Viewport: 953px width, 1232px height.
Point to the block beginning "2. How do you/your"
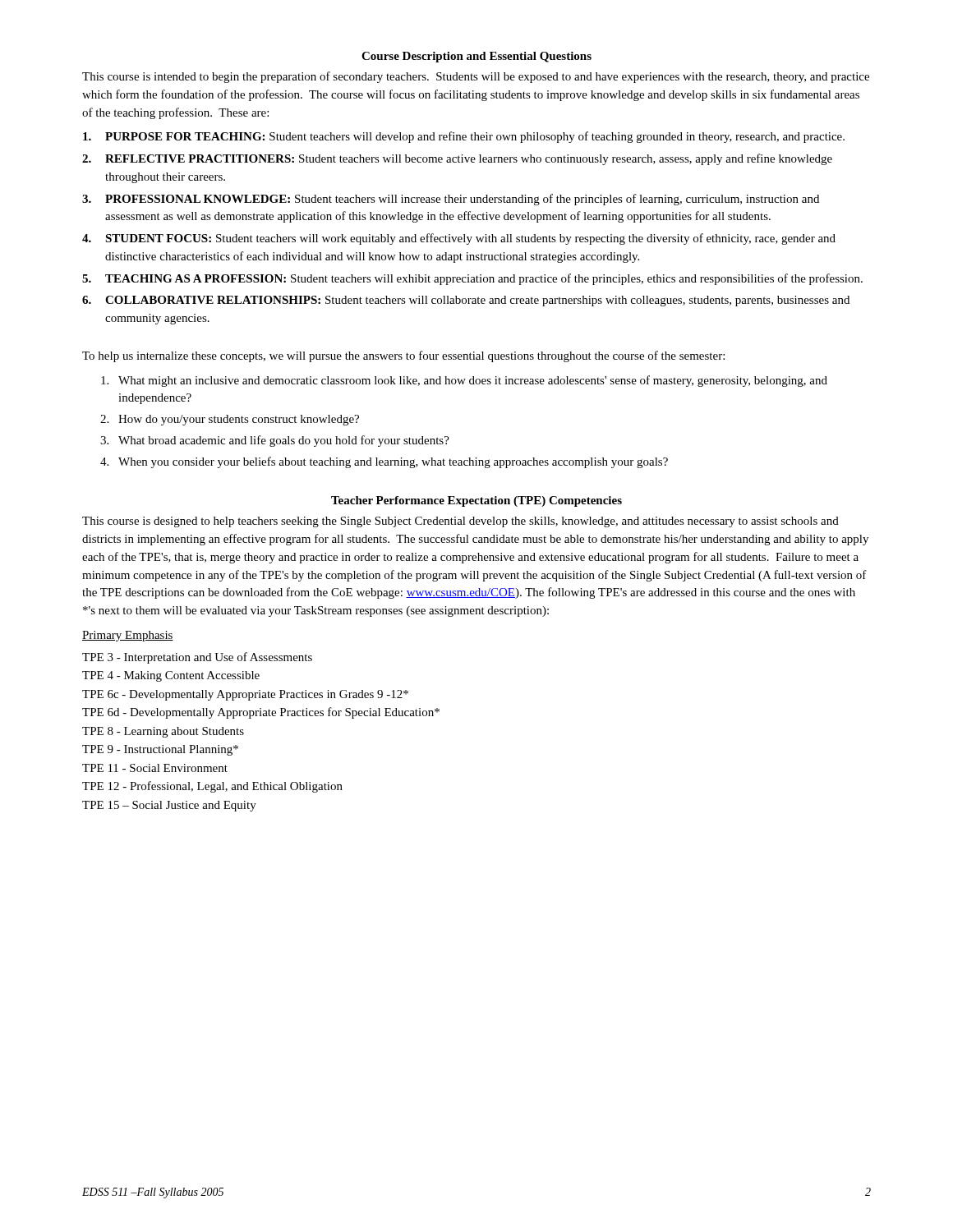click(x=230, y=420)
